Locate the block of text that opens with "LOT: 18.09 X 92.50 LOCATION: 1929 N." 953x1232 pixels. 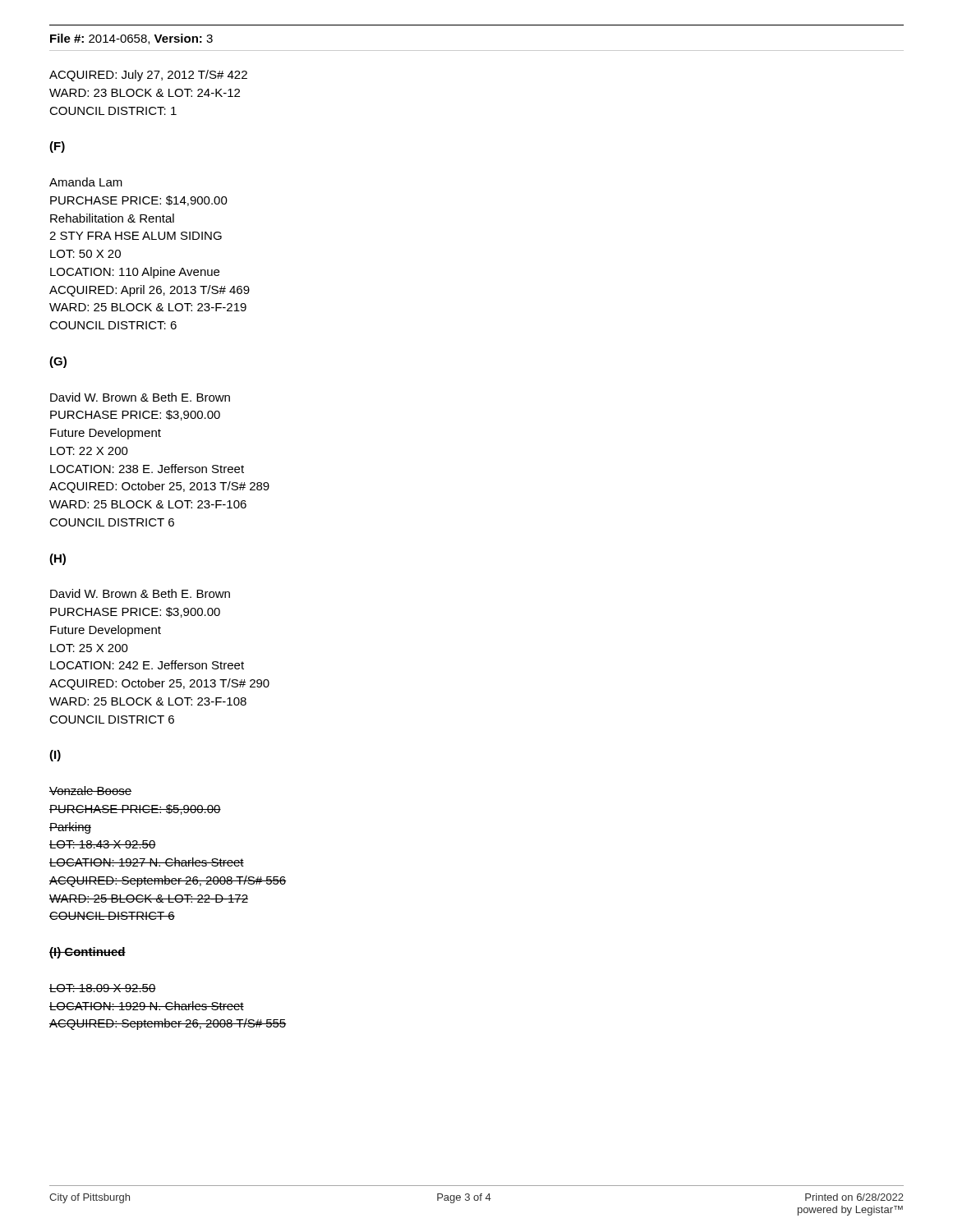click(103, 988)
